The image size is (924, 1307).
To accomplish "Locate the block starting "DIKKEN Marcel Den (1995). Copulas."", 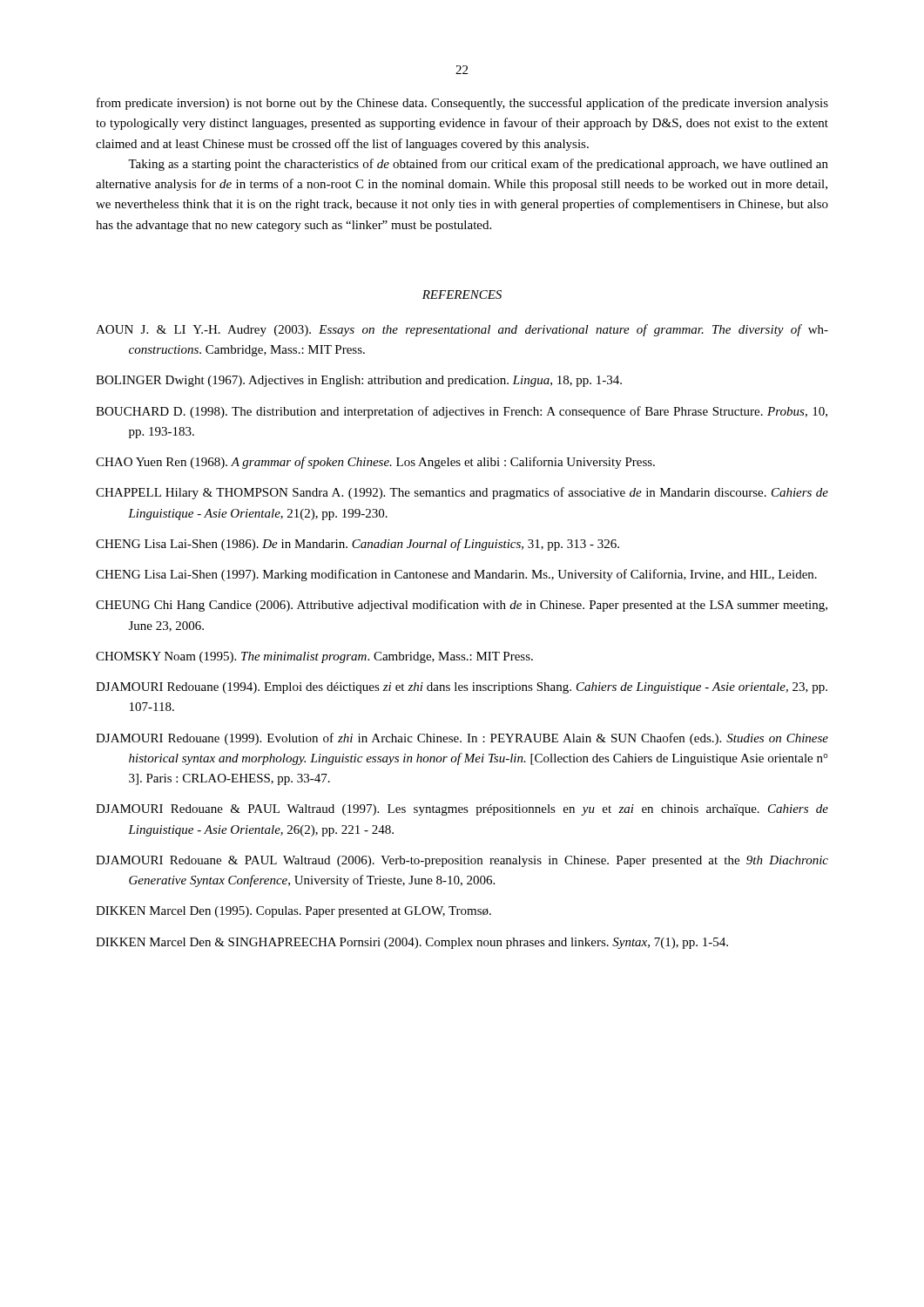I will (294, 911).
